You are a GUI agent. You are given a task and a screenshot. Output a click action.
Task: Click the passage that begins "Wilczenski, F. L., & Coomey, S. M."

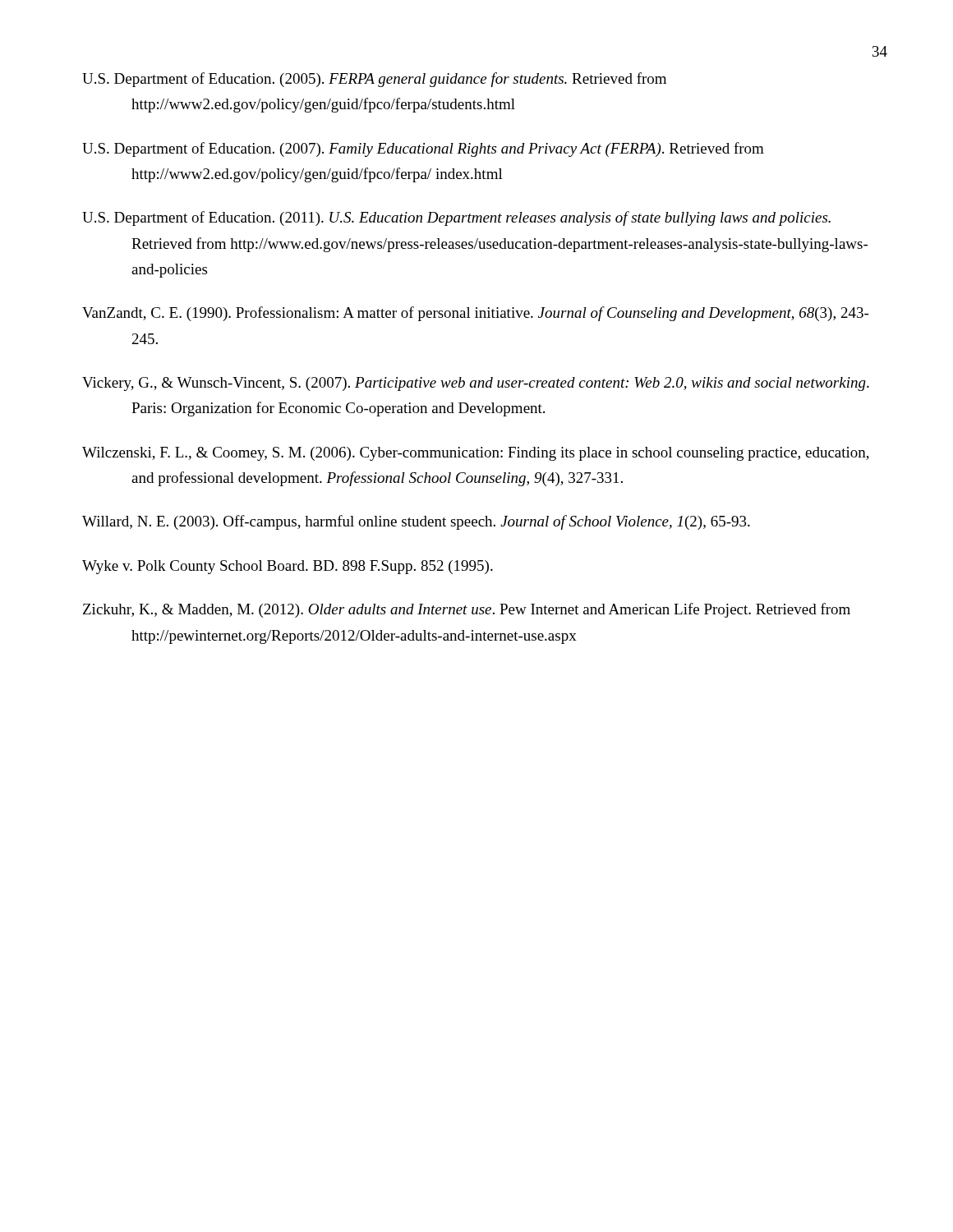(x=476, y=465)
